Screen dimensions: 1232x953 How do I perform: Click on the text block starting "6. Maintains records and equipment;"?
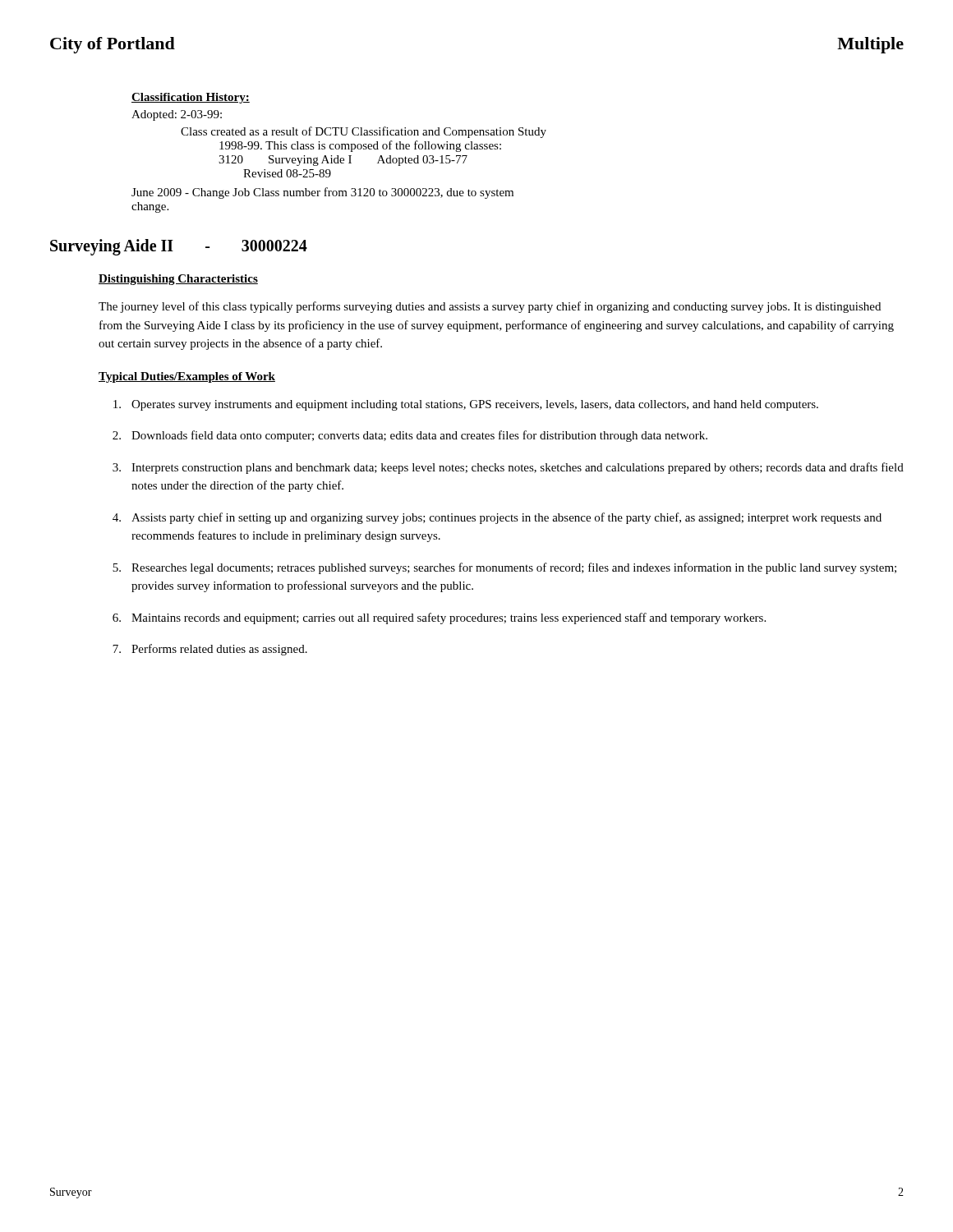[501, 617]
